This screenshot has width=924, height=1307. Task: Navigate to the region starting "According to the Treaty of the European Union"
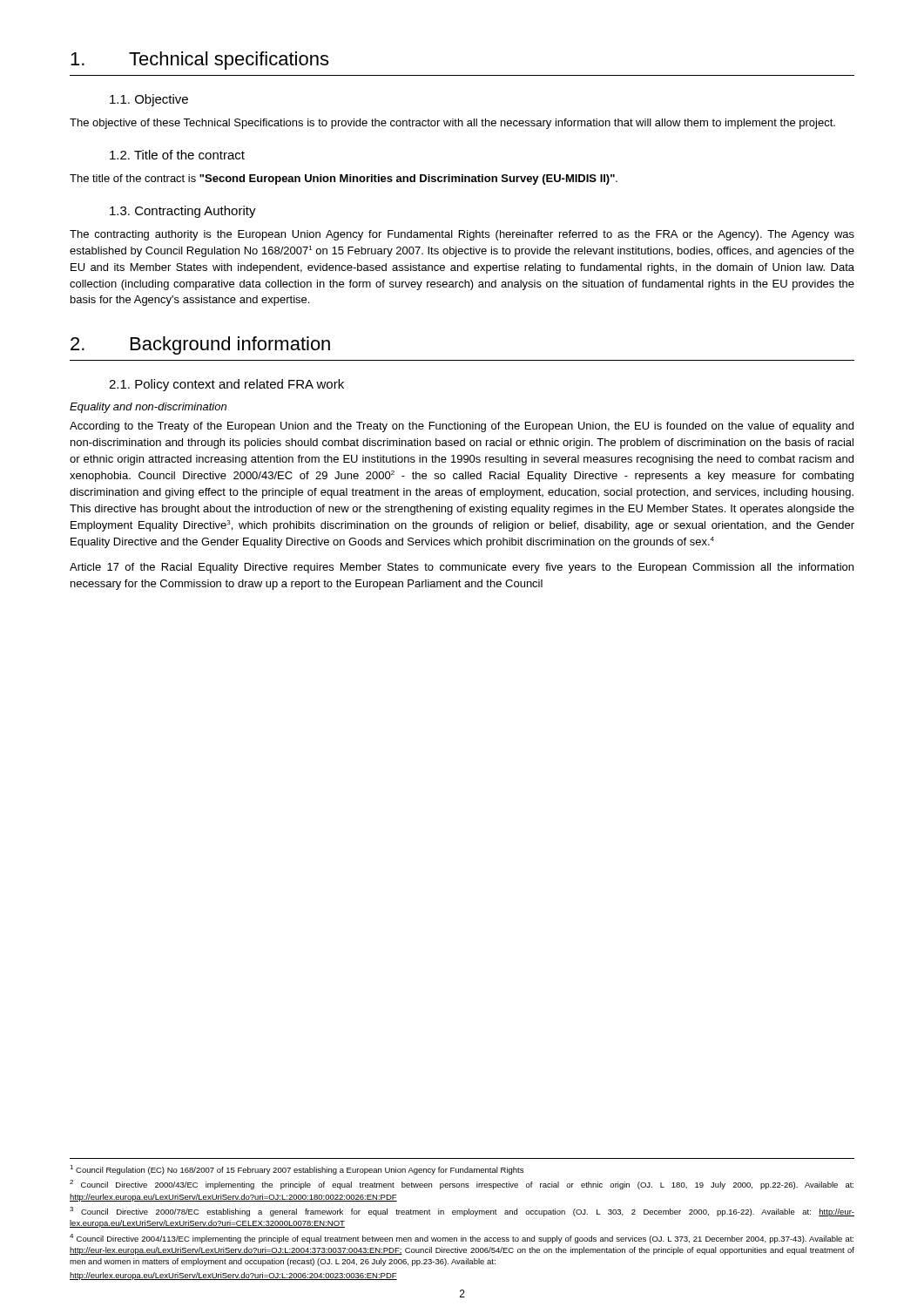pos(462,485)
